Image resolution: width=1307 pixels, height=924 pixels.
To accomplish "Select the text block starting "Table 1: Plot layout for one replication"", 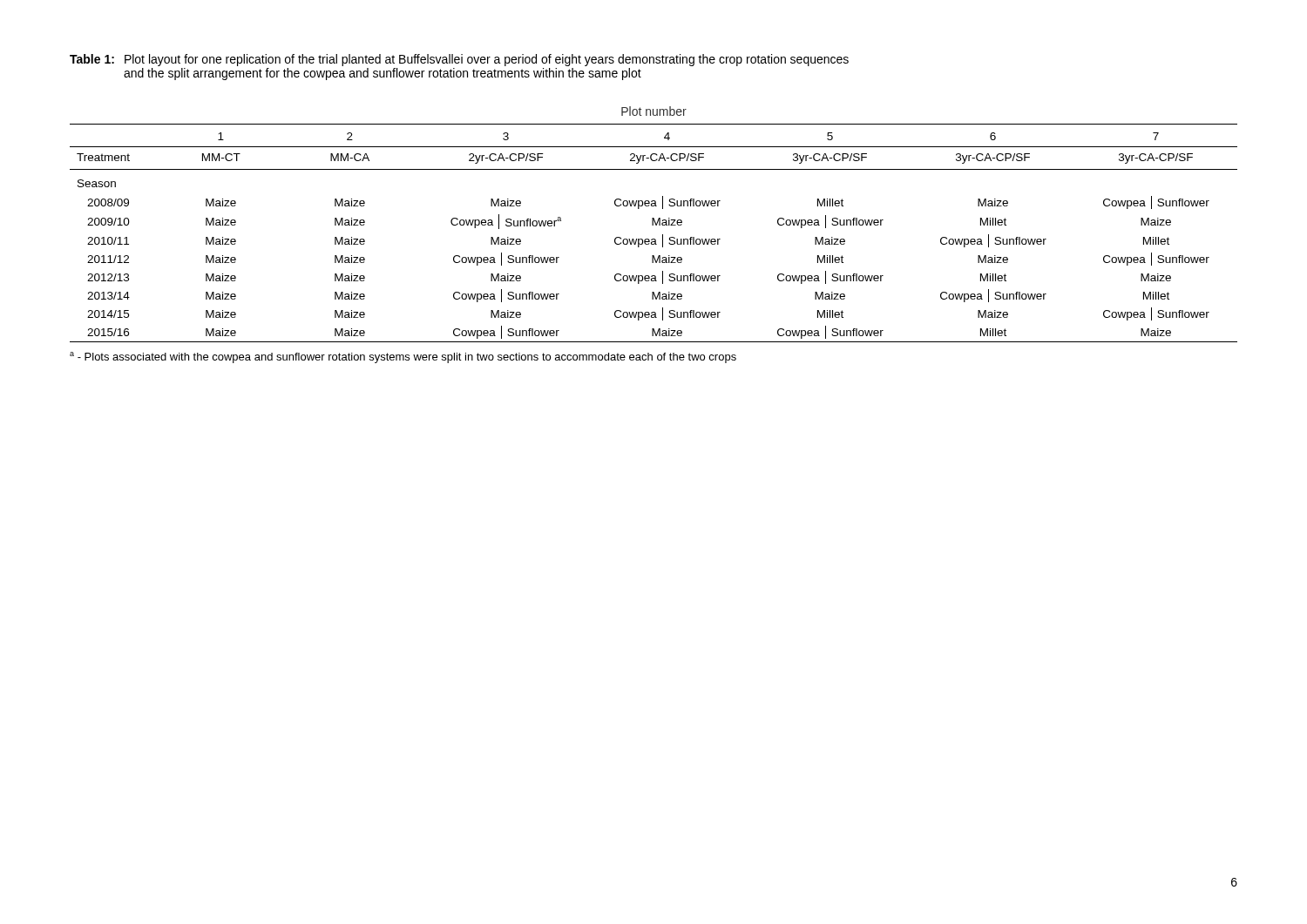I will (459, 66).
